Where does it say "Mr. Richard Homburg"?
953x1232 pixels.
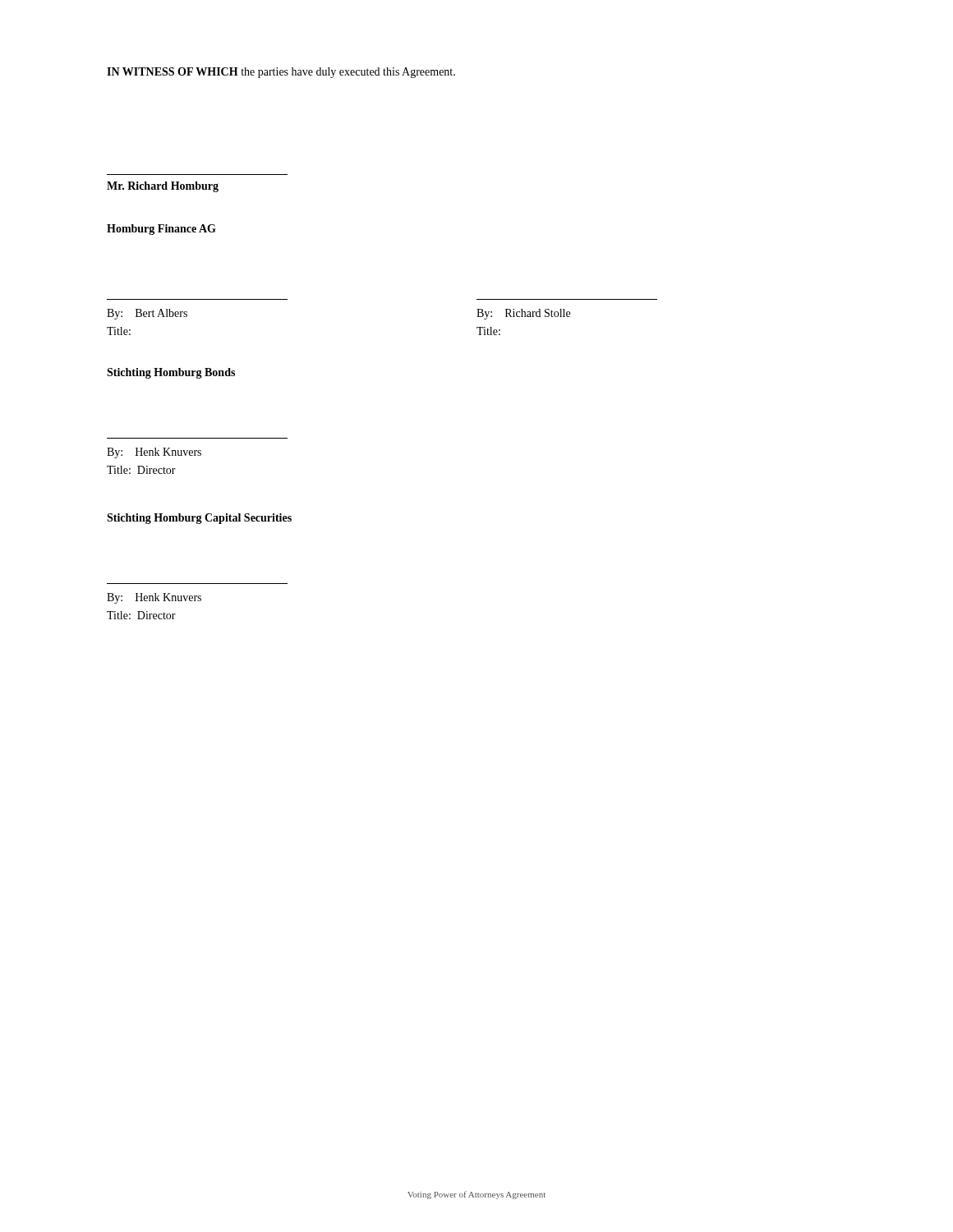(163, 186)
